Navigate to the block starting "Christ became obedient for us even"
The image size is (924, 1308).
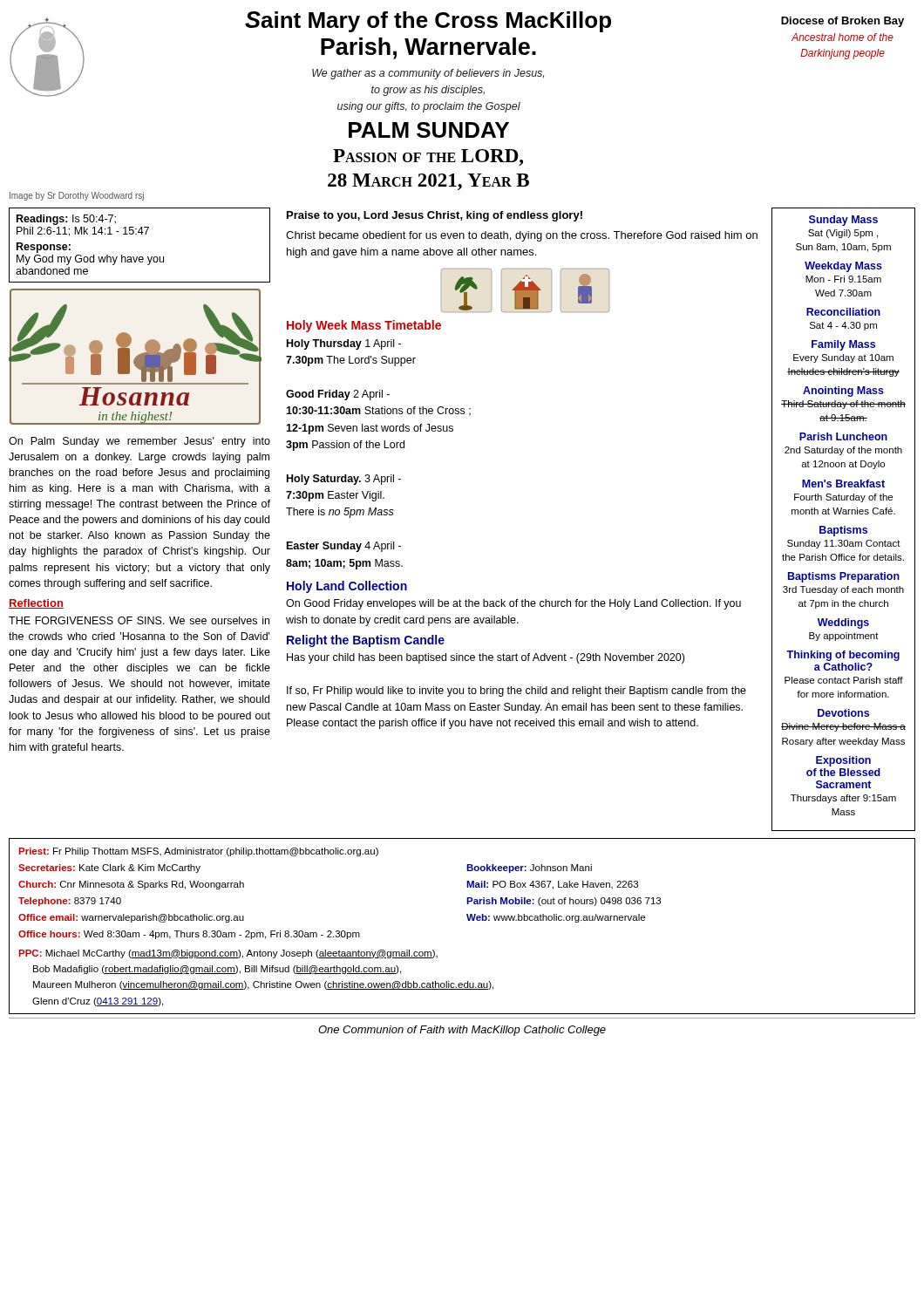point(522,243)
